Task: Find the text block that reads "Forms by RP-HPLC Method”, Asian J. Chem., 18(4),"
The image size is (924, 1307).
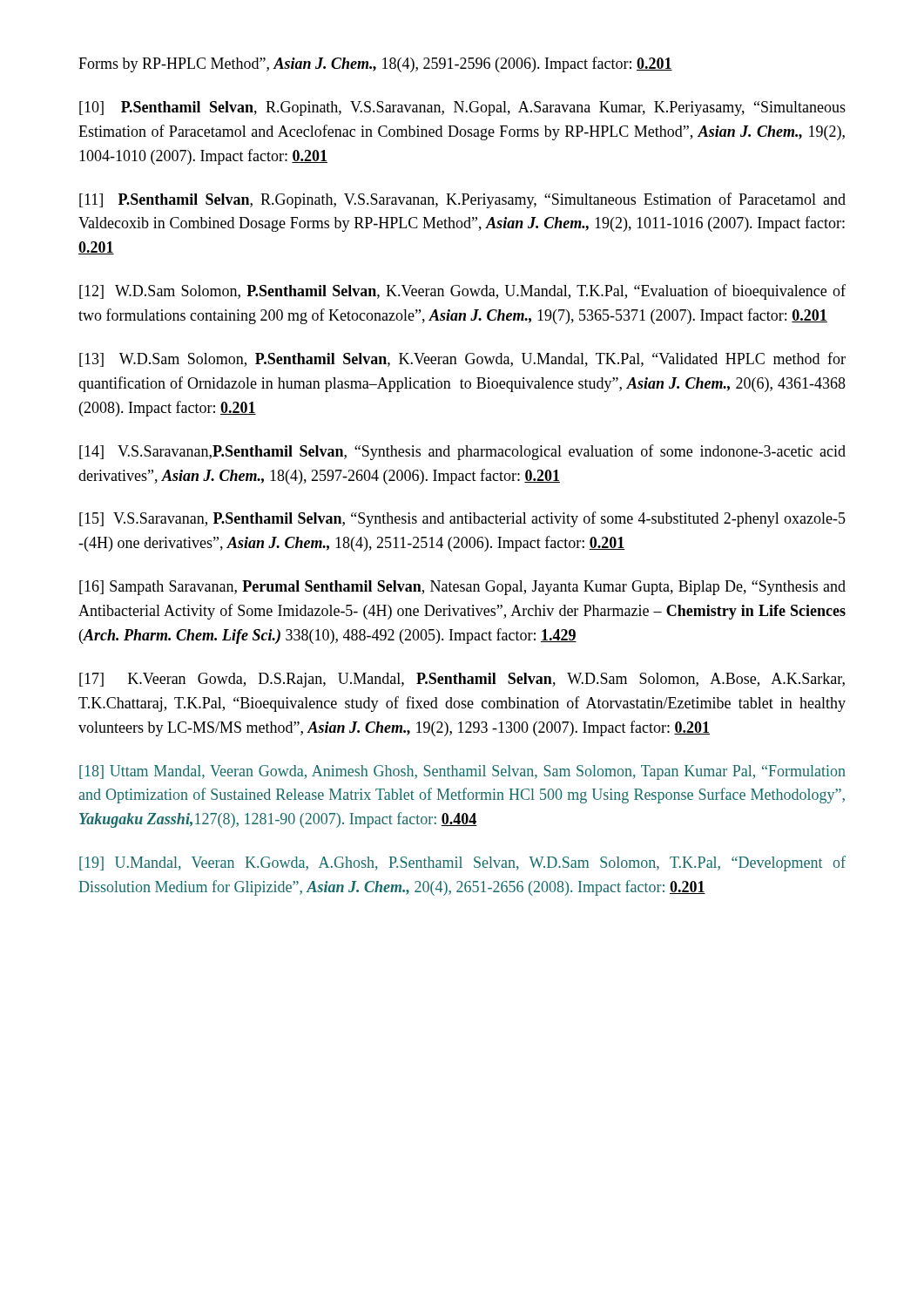Action: click(x=375, y=64)
